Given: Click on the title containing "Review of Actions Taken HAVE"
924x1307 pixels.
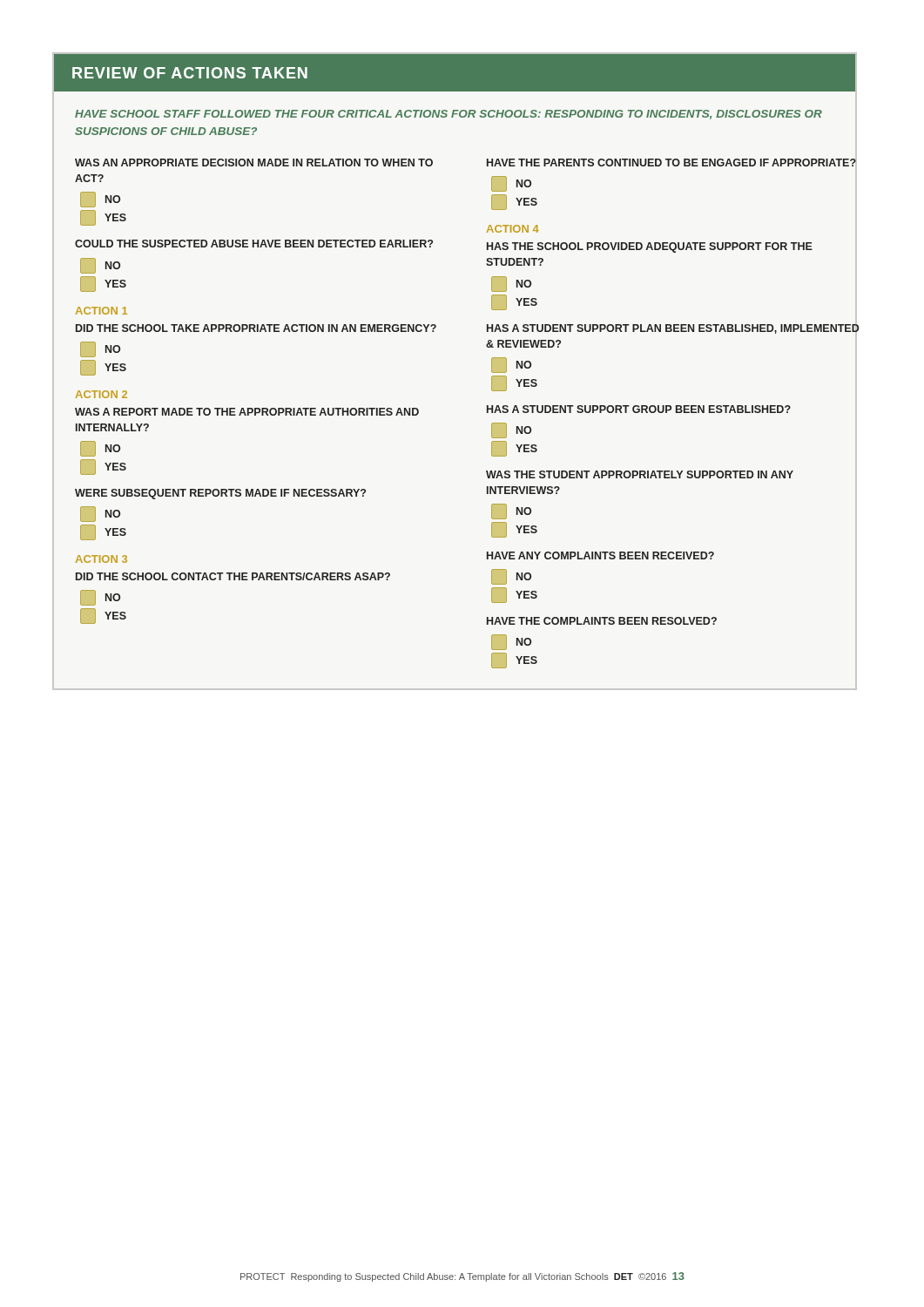Looking at the screenshot, I should tap(455, 73).
